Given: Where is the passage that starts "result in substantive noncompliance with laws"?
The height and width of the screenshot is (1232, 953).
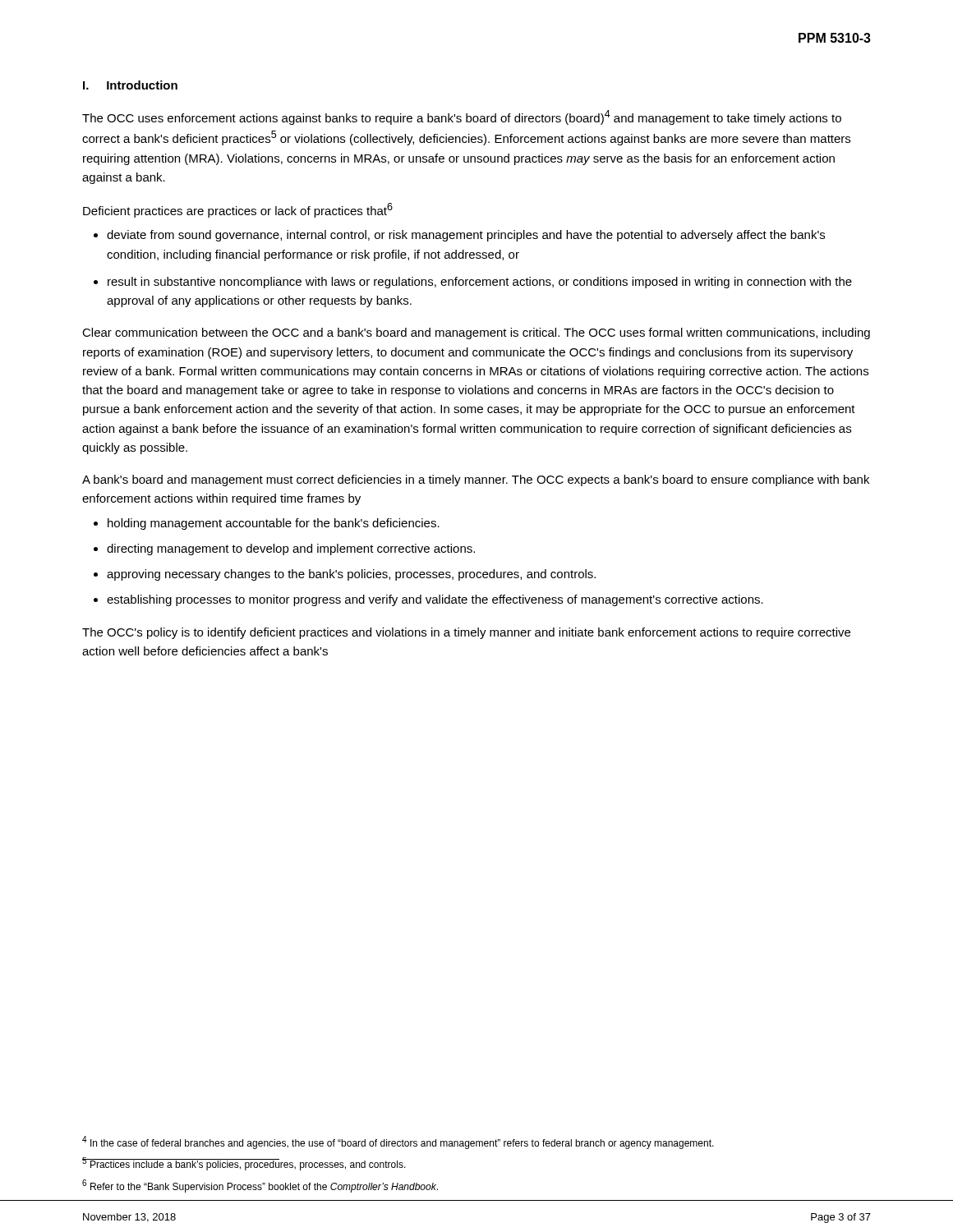Looking at the screenshot, I should (479, 291).
